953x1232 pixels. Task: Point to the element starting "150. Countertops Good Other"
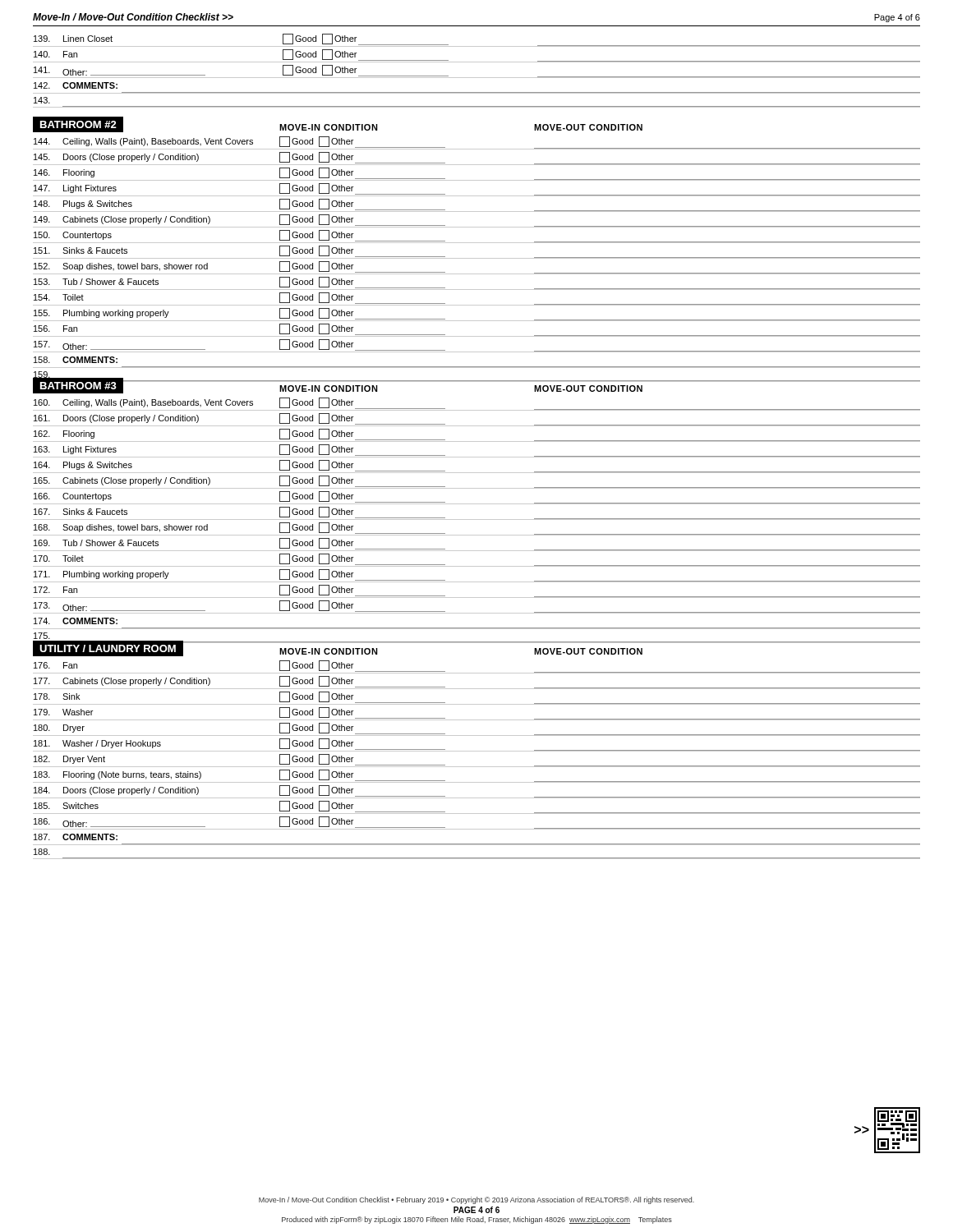(x=476, y=235)
